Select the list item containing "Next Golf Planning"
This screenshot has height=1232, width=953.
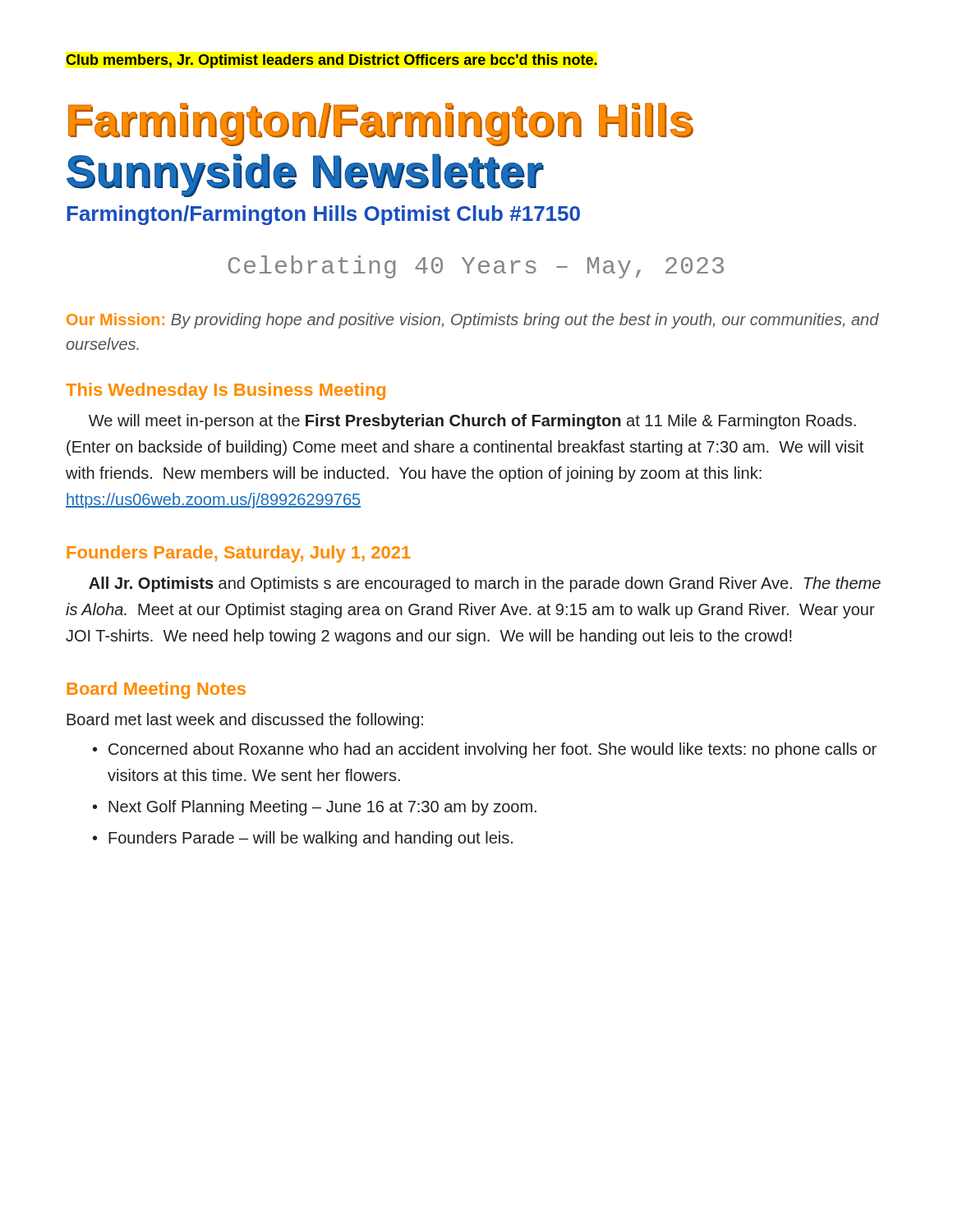[x=323, y=807]
